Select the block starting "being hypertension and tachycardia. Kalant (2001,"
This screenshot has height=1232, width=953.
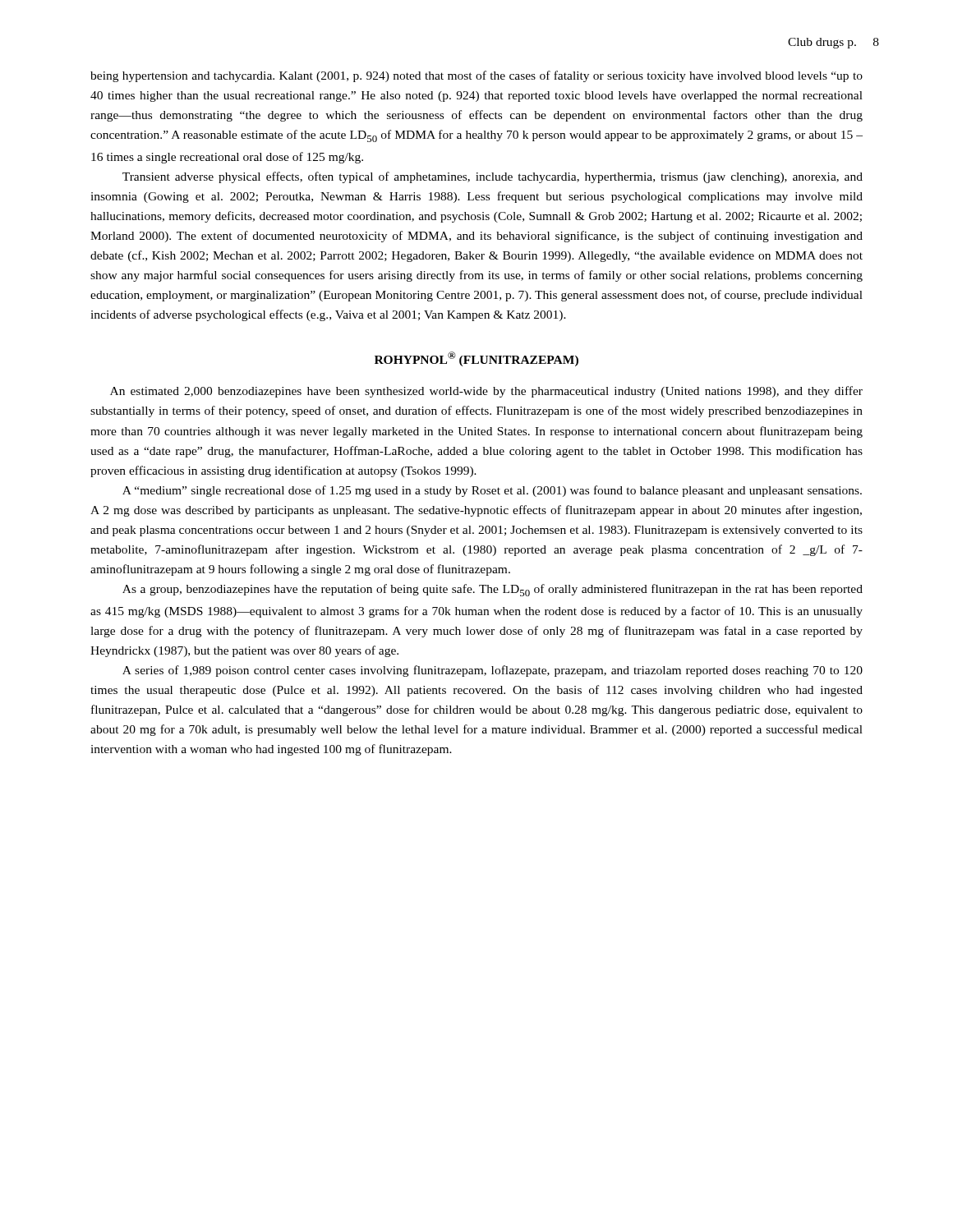(476, 195)
